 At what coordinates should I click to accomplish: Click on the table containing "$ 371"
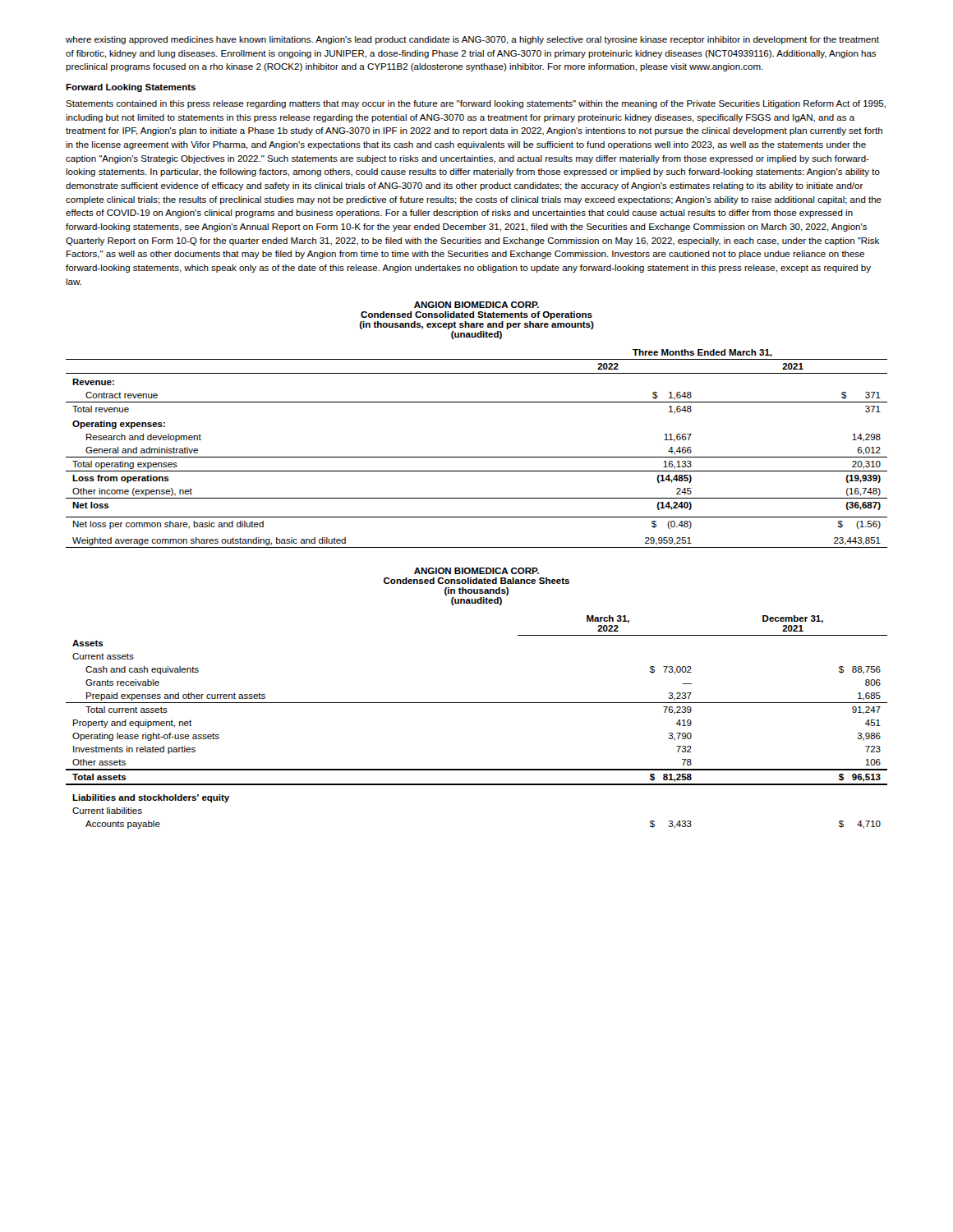476,447
